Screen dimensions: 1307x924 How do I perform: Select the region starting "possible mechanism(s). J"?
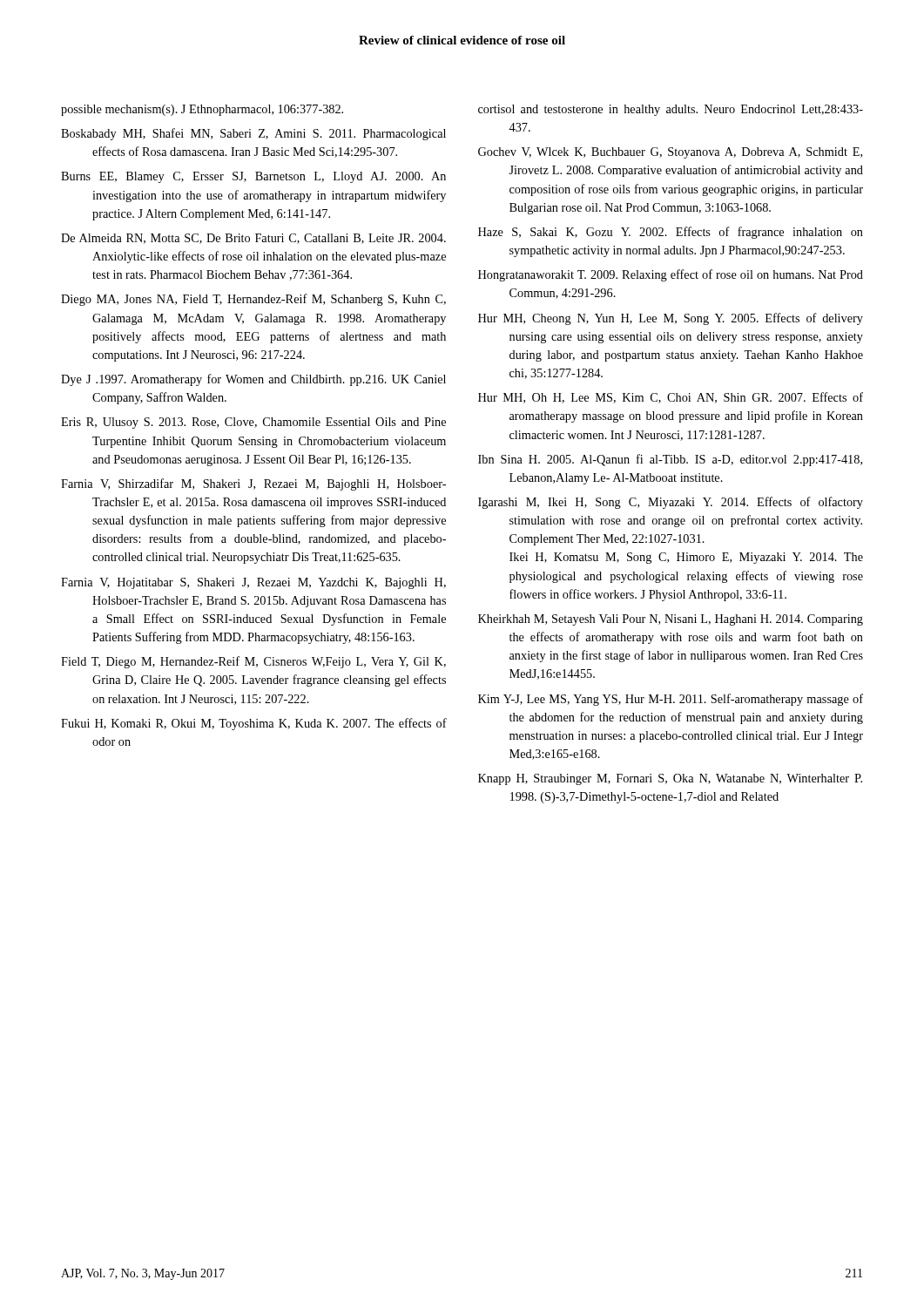[203, 109]
